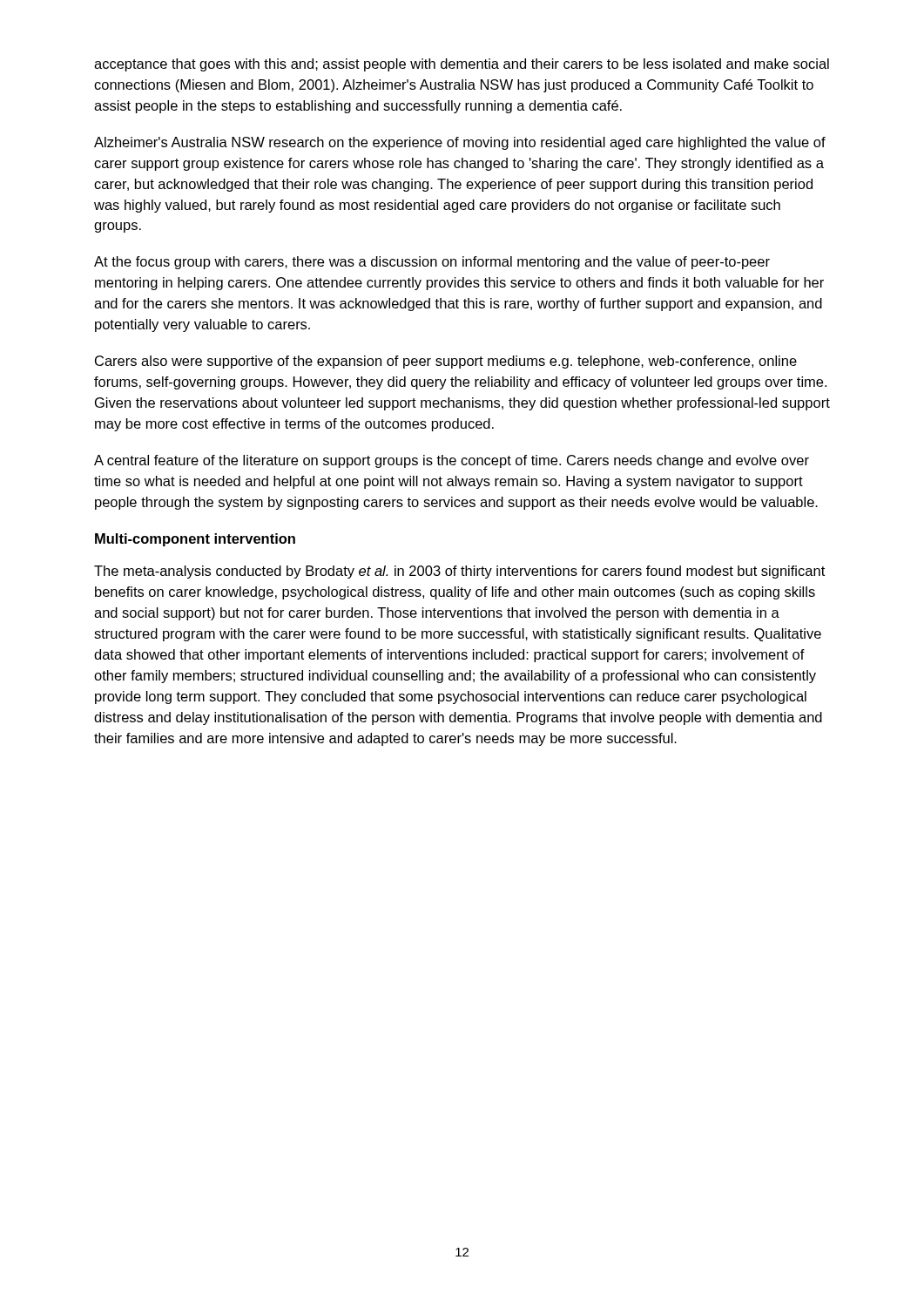Click on the block starting "Alzheimer's Australia NSW research on the"
The image size is (924, 1307).
pos(462,184)
